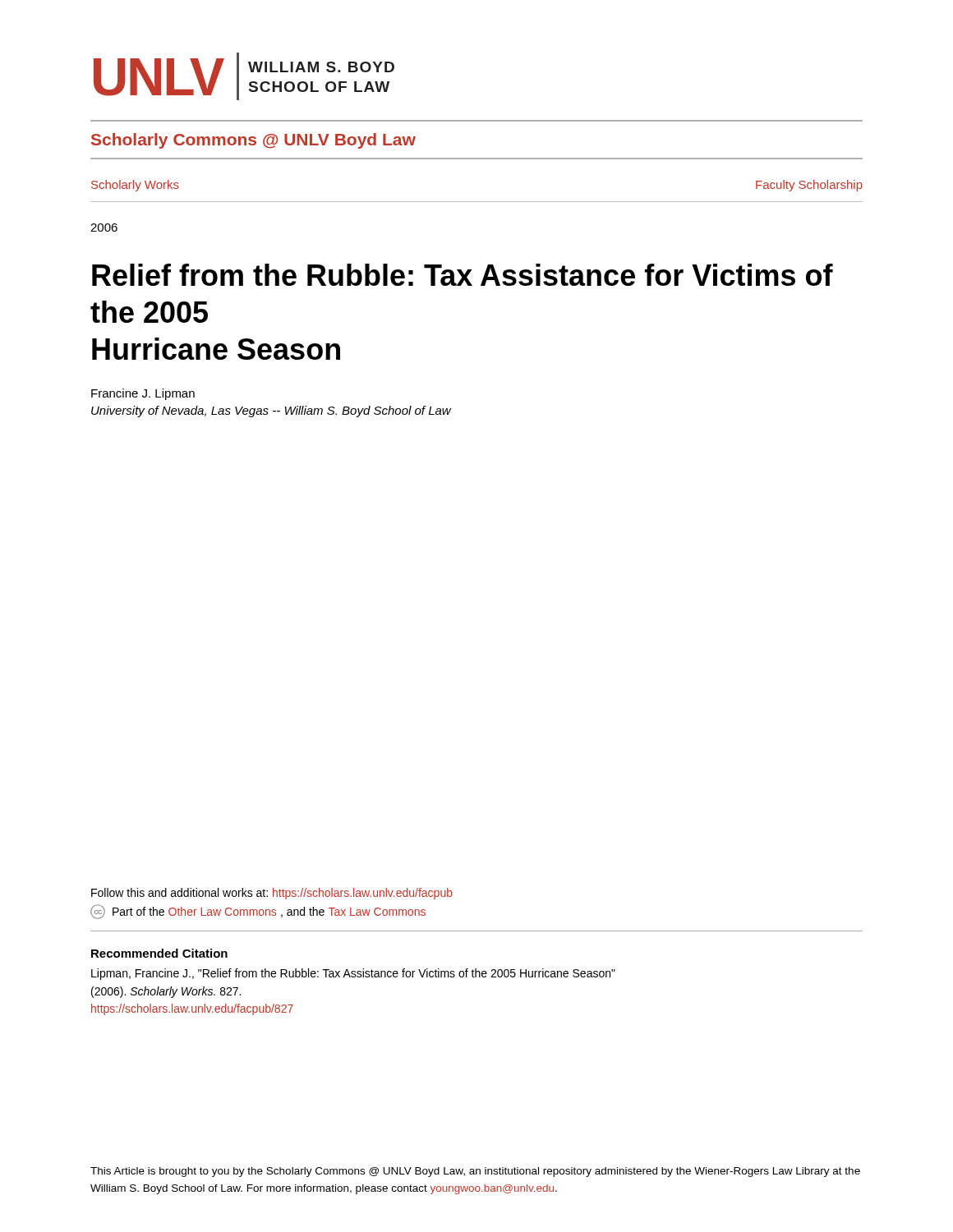Navigate to the text starting "This Article is"
This screenshot has width=953, height=1232.
(475, 1180)
